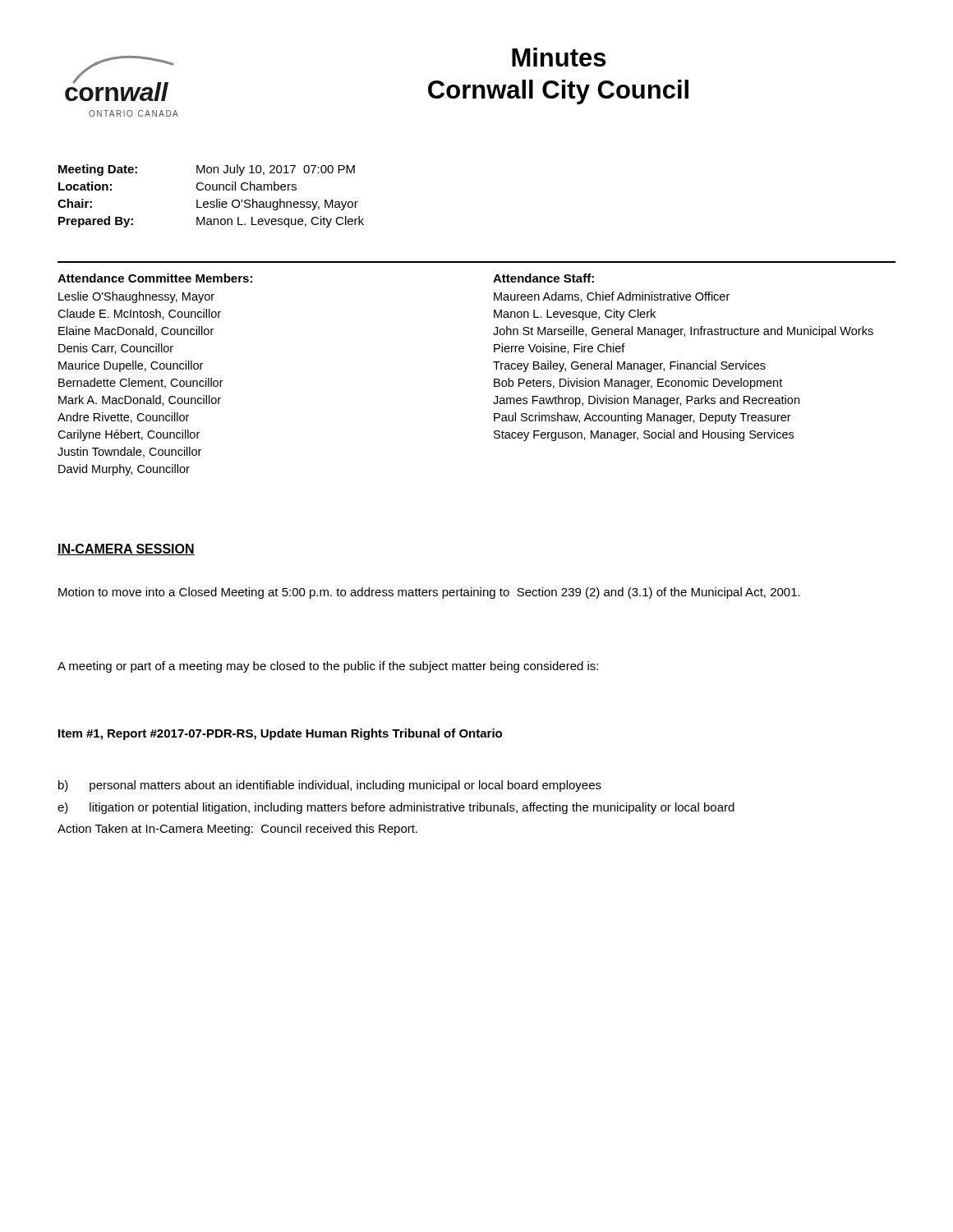The width and height of the screenshot is (953, 1232).
Task: Click on the text starting "A meeting or part of a meeting"
Action: pos(328,666)
